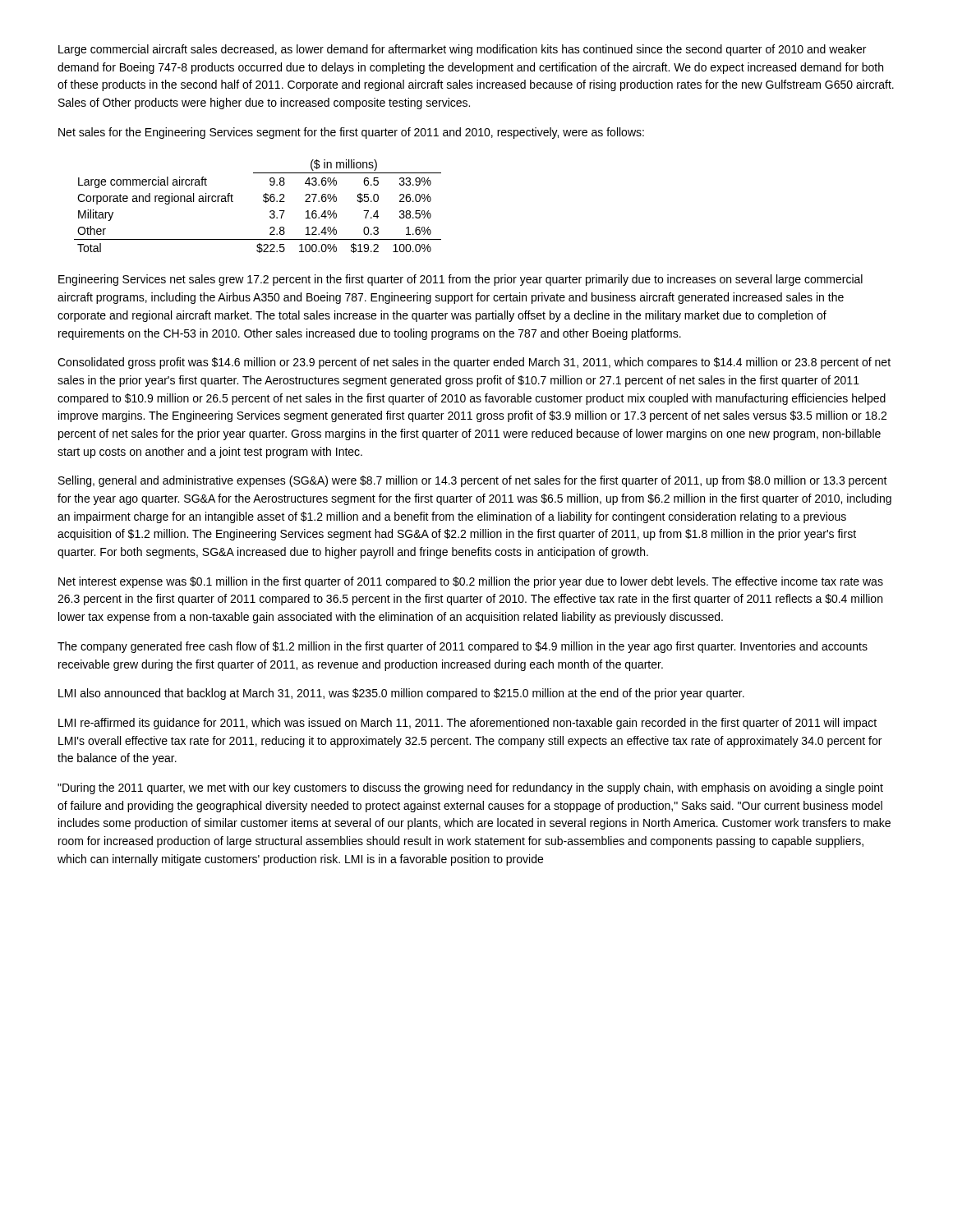
Task: Click the passage that begins "Engineering Services net sales grew"
Action: [460, 306]
